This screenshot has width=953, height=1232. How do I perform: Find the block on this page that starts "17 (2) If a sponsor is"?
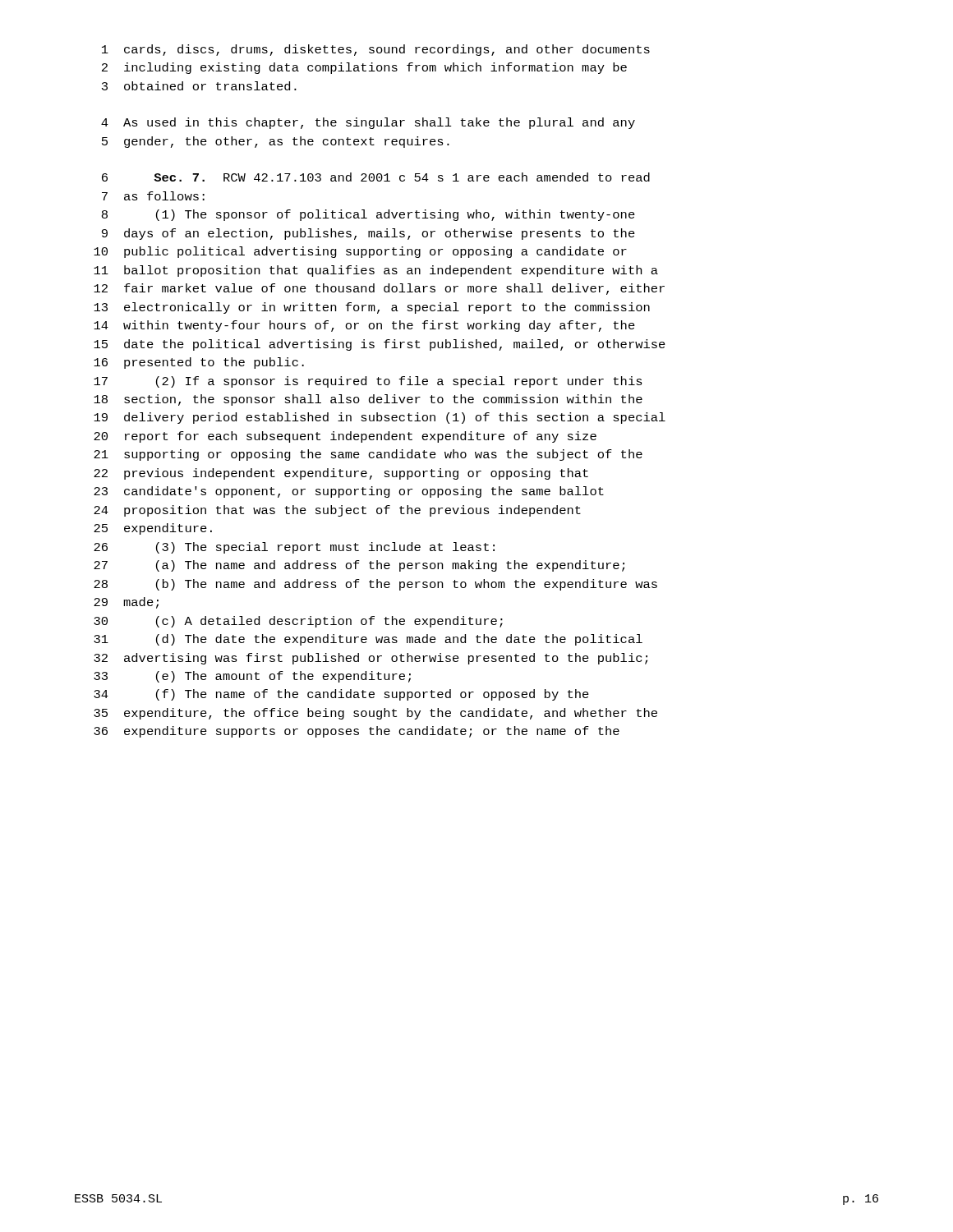[x=476, y=382]
